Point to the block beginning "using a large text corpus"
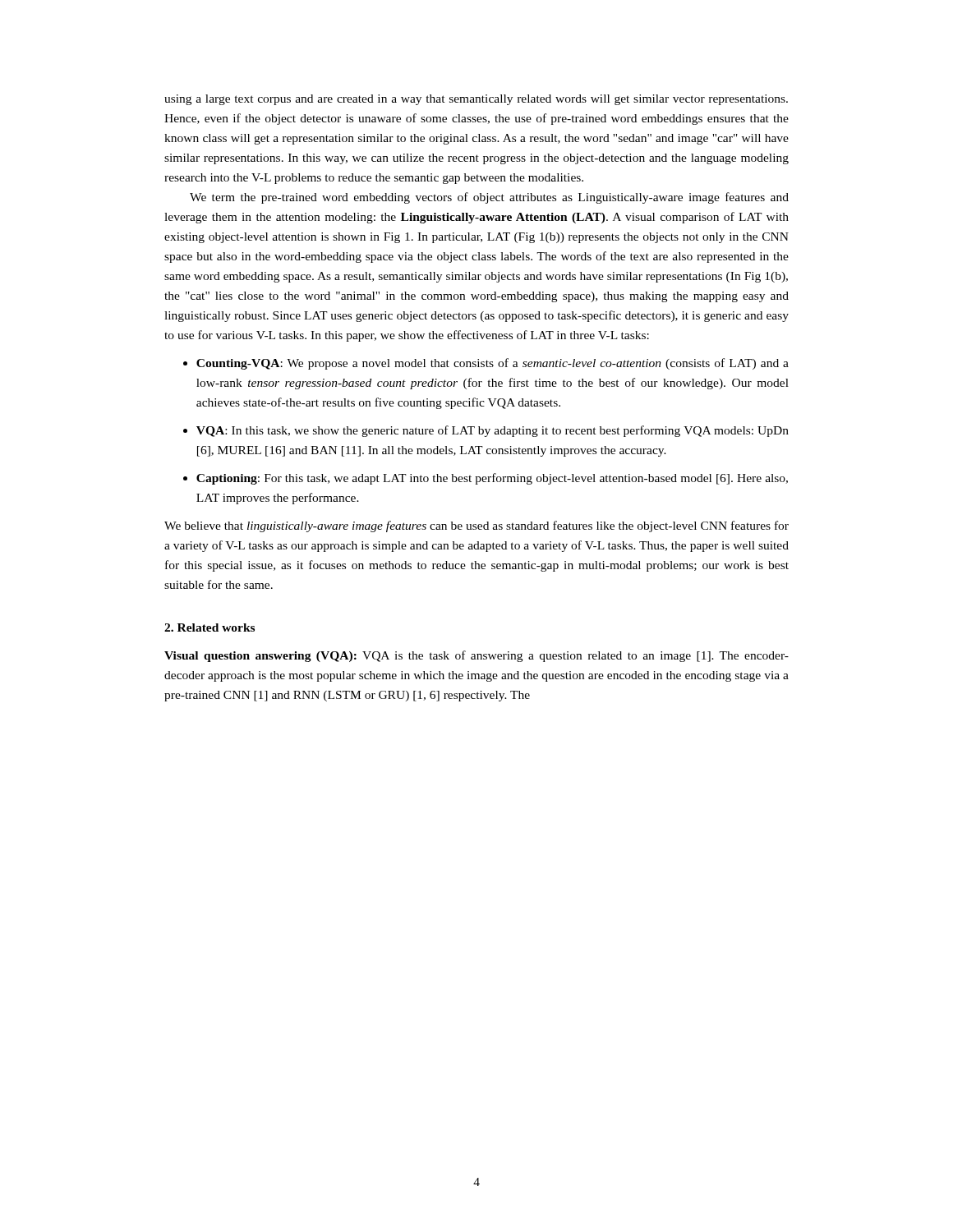 [476, 138]
